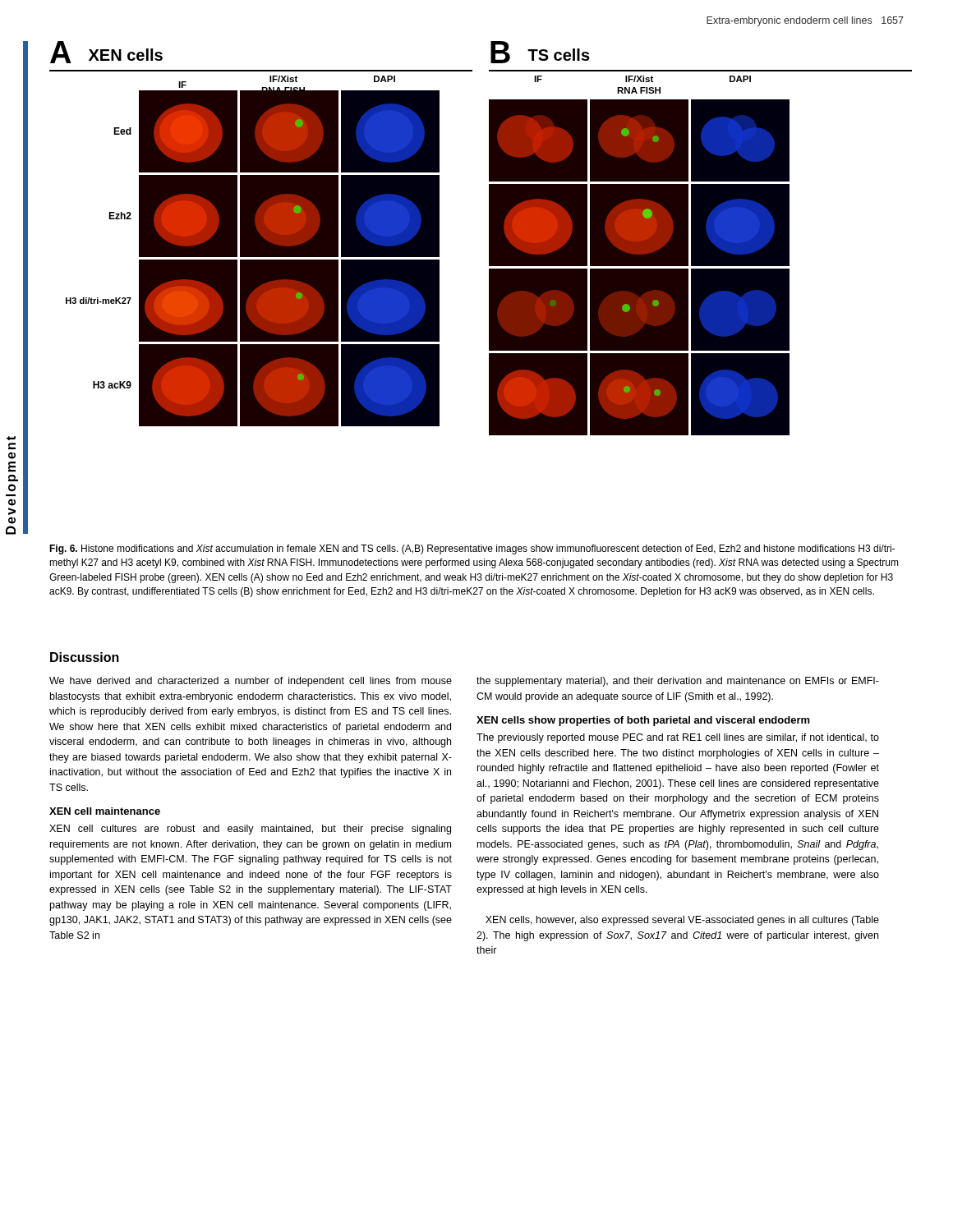Find the region starting "XEN cell cultures are robust and easily"
Screen dimensions: 1232x953
[251, 882]
